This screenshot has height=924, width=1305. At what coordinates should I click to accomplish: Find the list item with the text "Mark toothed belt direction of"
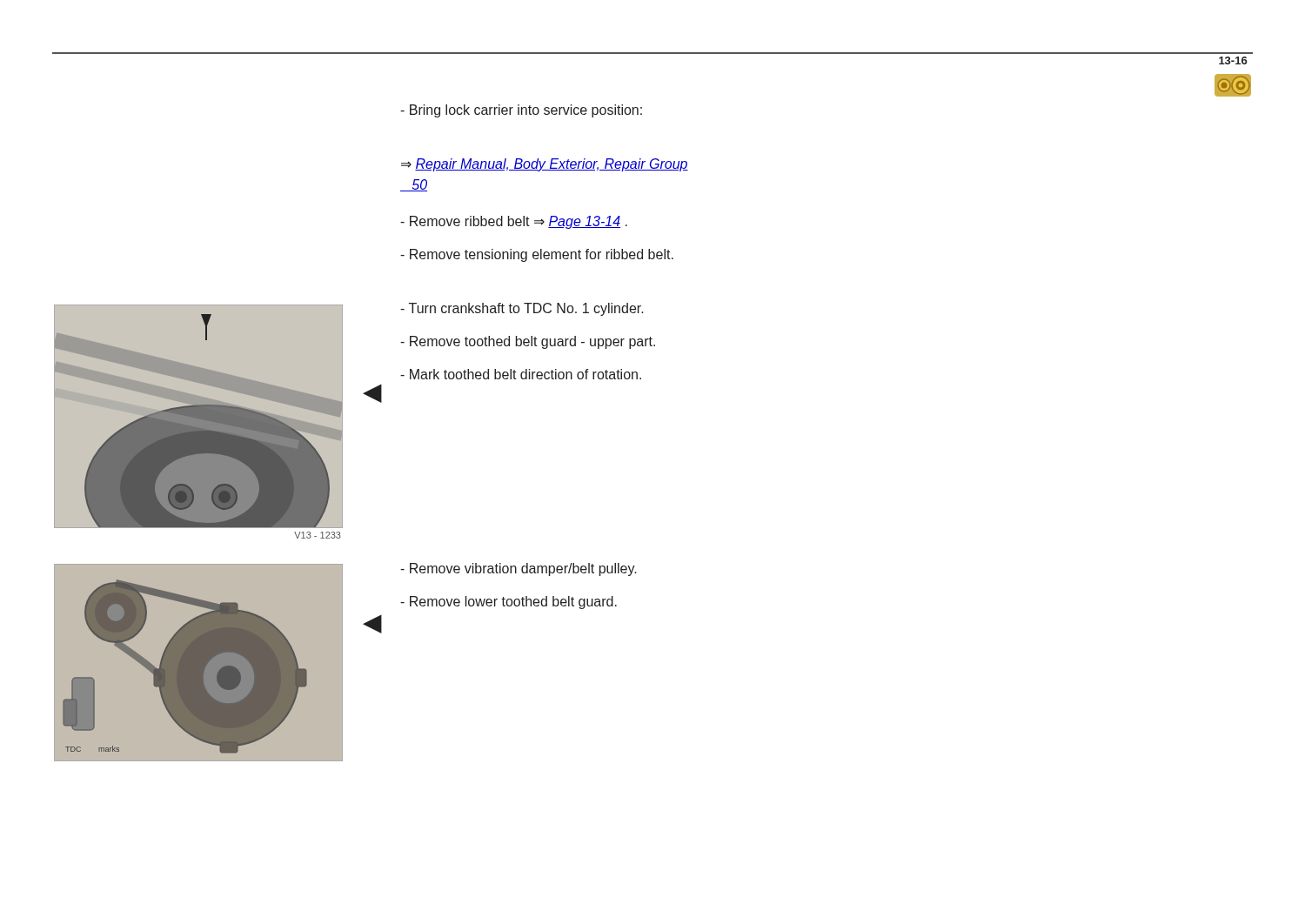tap(521, 375)
